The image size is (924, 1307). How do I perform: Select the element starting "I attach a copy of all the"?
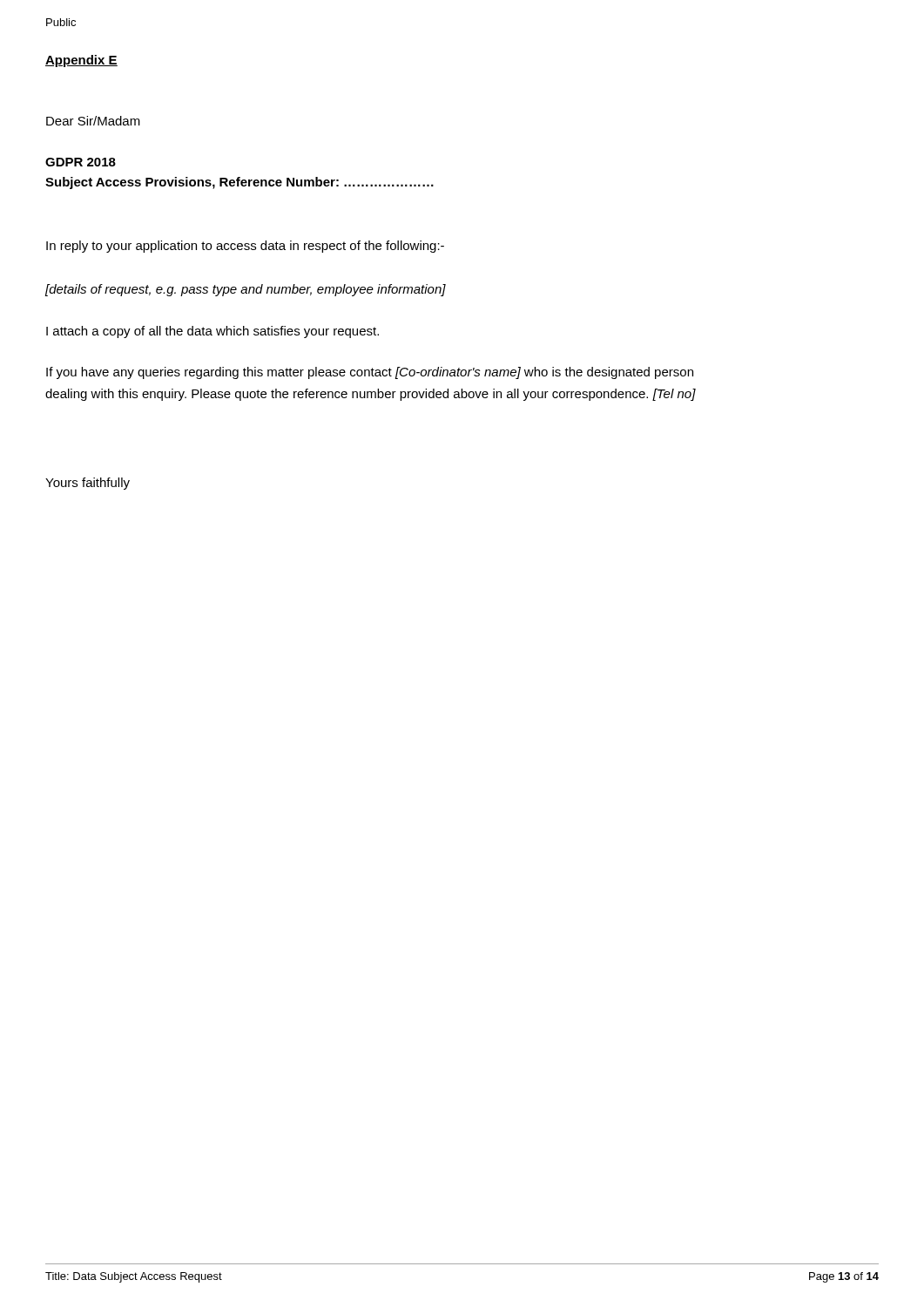pyautogui.click(x=213, y=331)
